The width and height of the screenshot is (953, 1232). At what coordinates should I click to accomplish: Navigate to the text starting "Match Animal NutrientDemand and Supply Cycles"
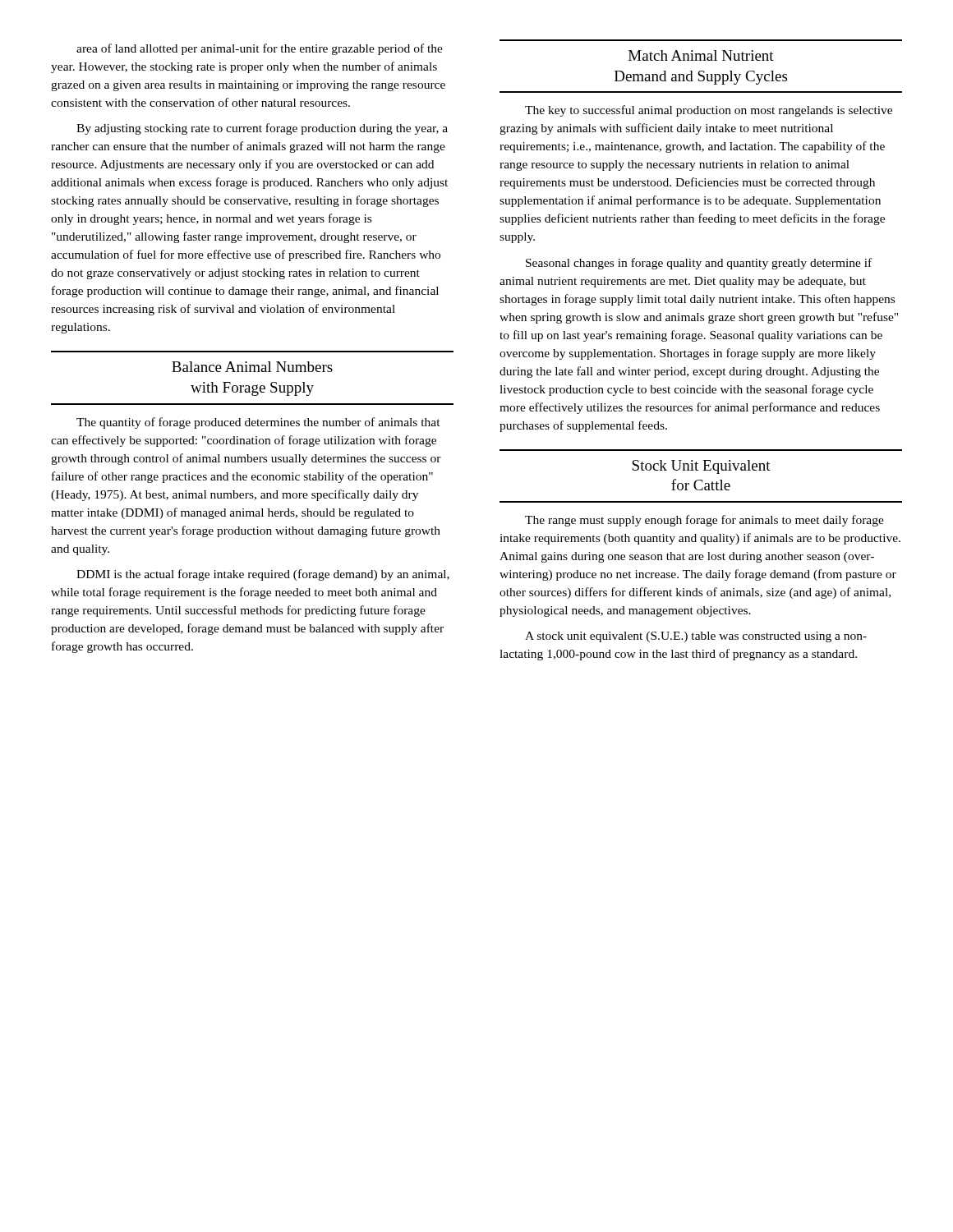click(x=701, y=66)
